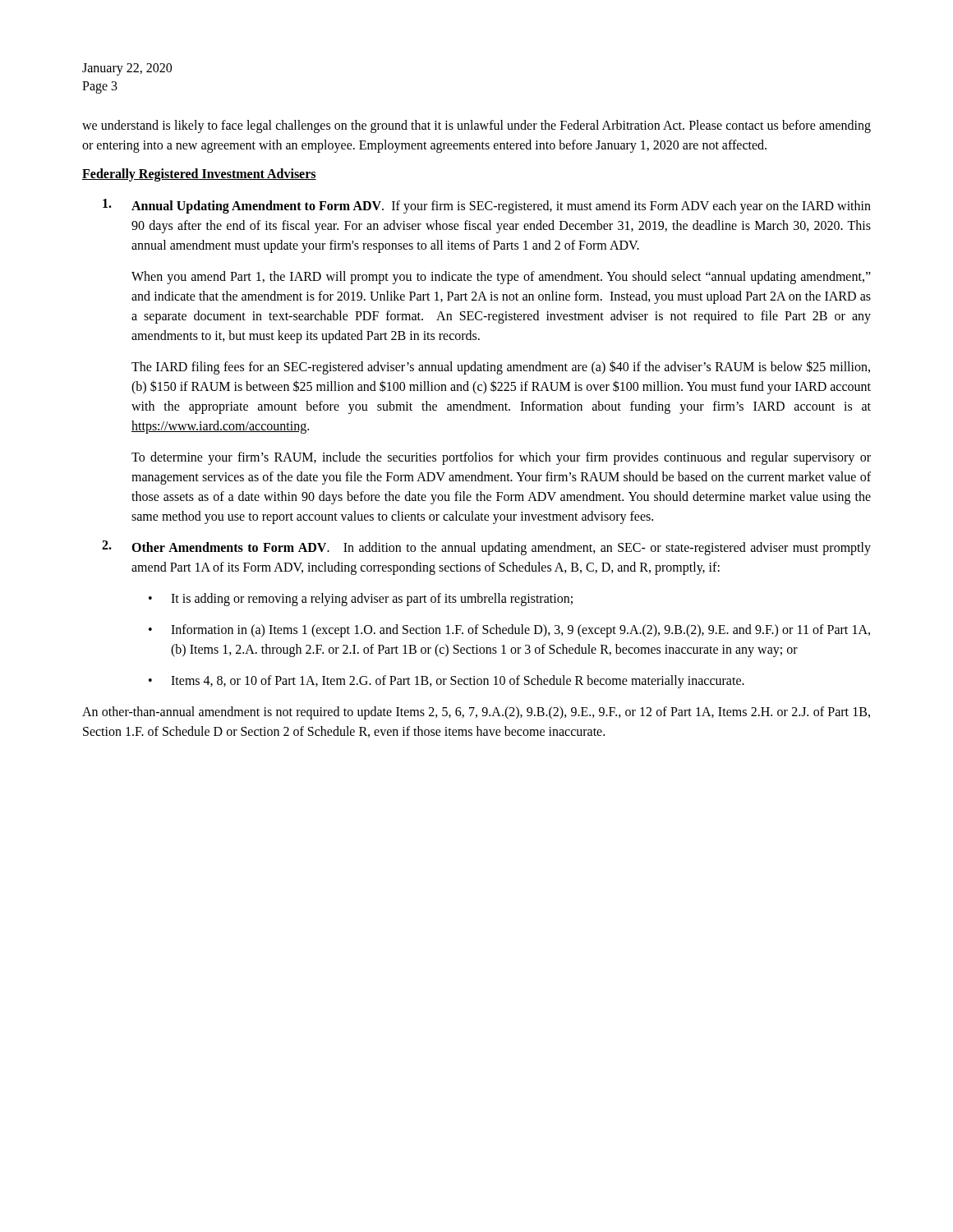The width and height of the screenshot is (953, 1232).
Task: Navigate to the block starting "Federally Registered Investment Advisers"
Action: point(199,174)
